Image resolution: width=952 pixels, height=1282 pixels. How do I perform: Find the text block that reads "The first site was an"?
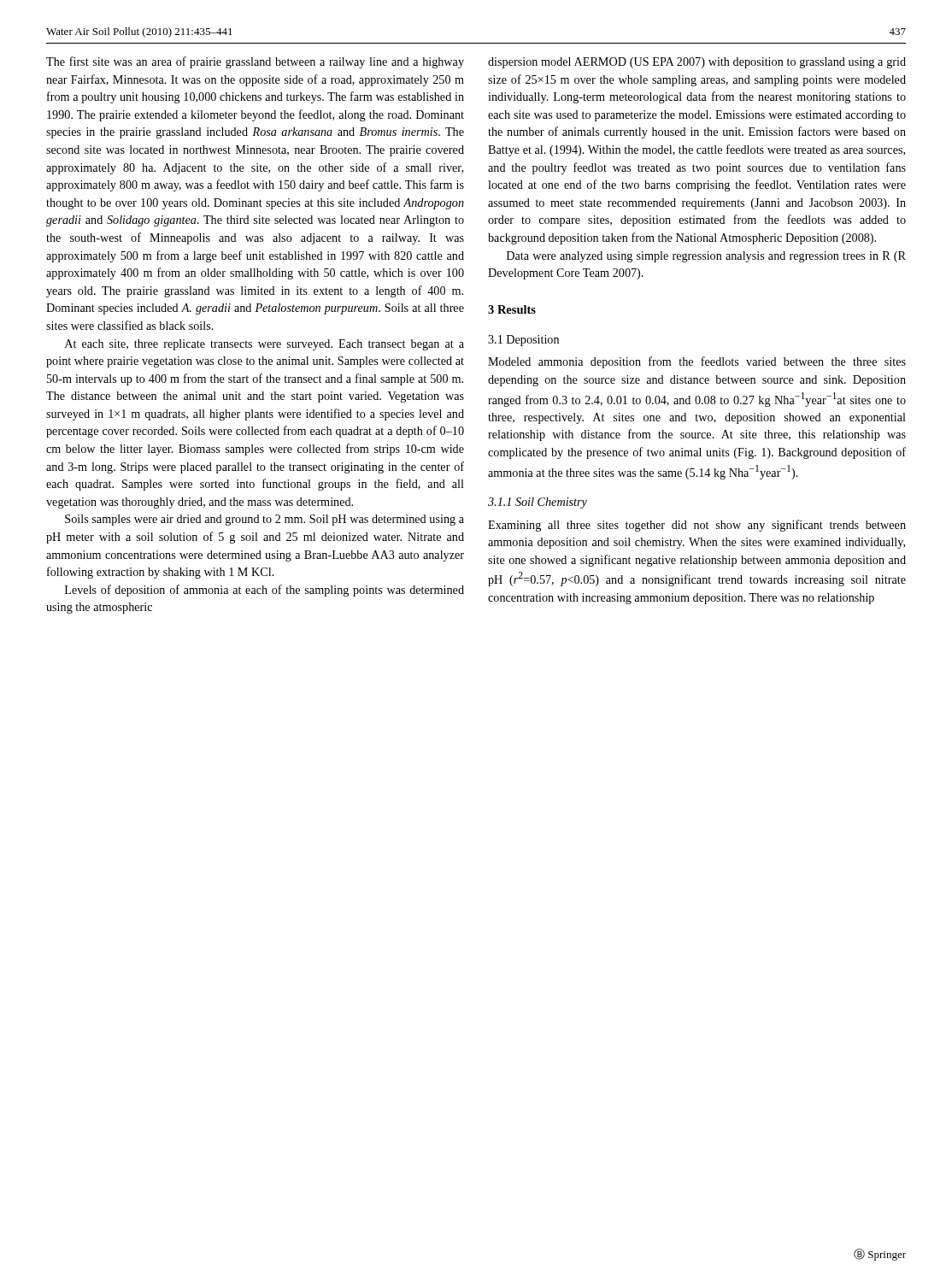(255, 194)
